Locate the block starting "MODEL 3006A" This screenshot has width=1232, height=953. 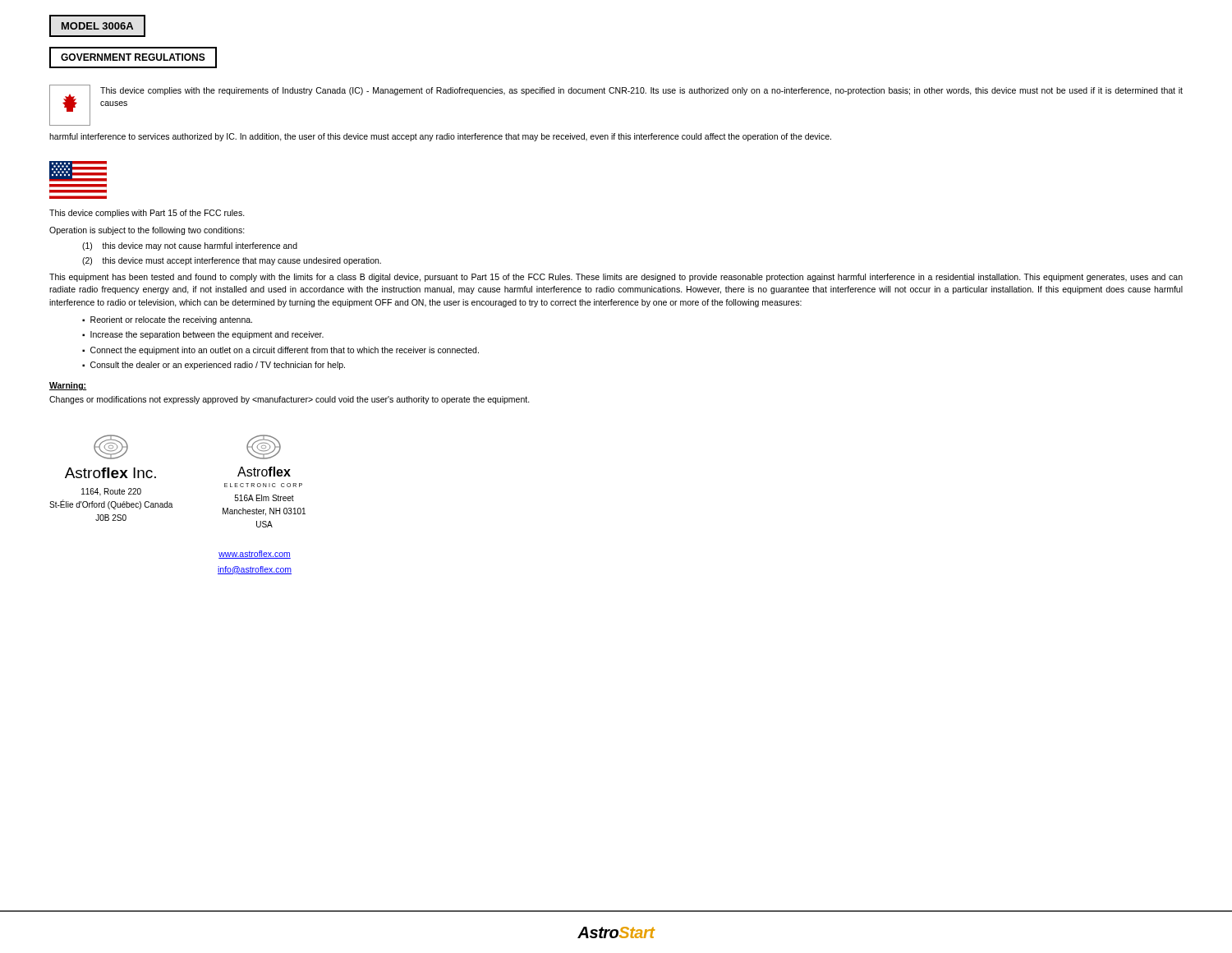[97, 26]
